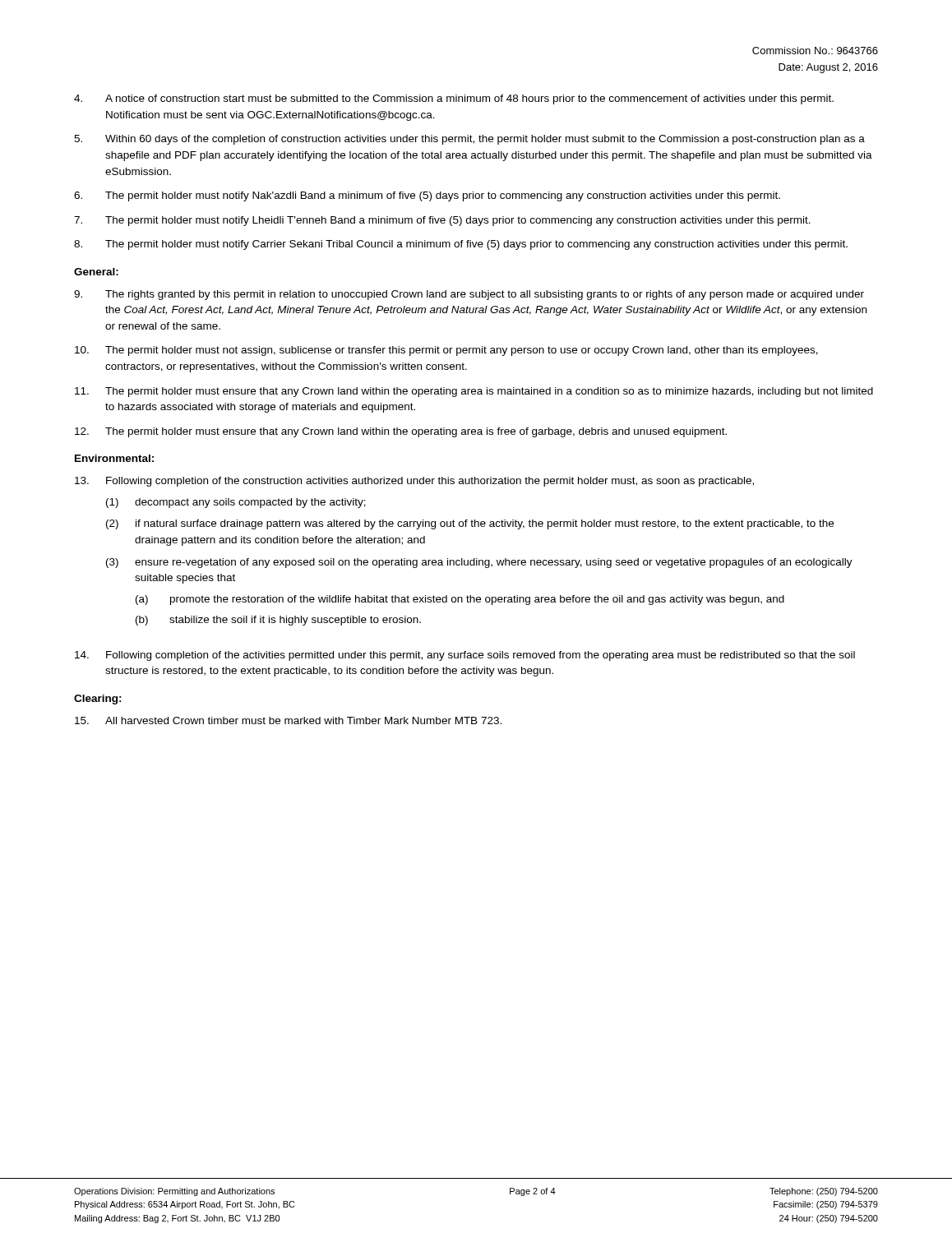Find the list item containing "13. Following completion of the construction"
Viewport: 952px width, 1233px height.
click(x=476, y=556)
